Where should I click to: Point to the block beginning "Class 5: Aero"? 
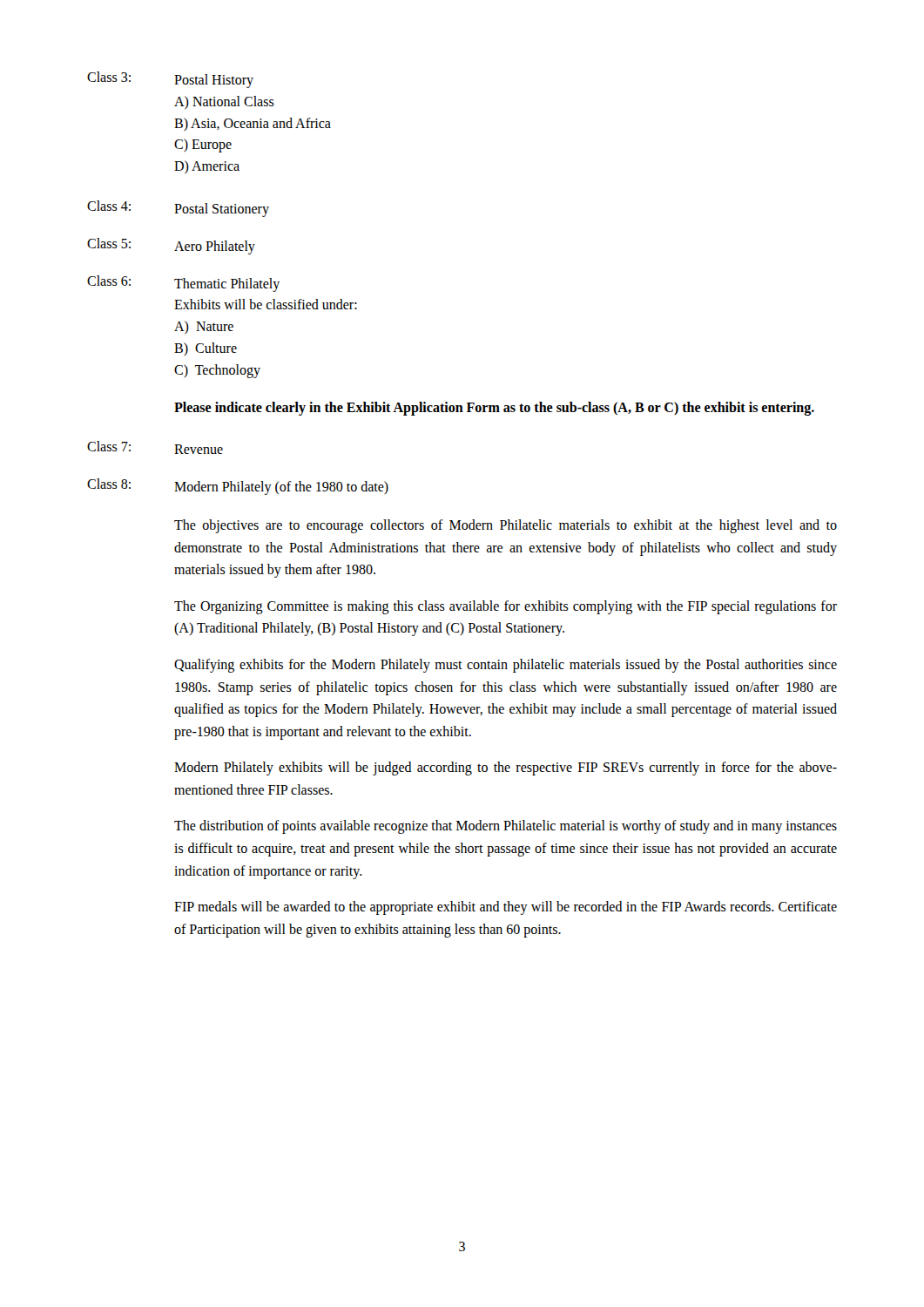pos(109,245)
